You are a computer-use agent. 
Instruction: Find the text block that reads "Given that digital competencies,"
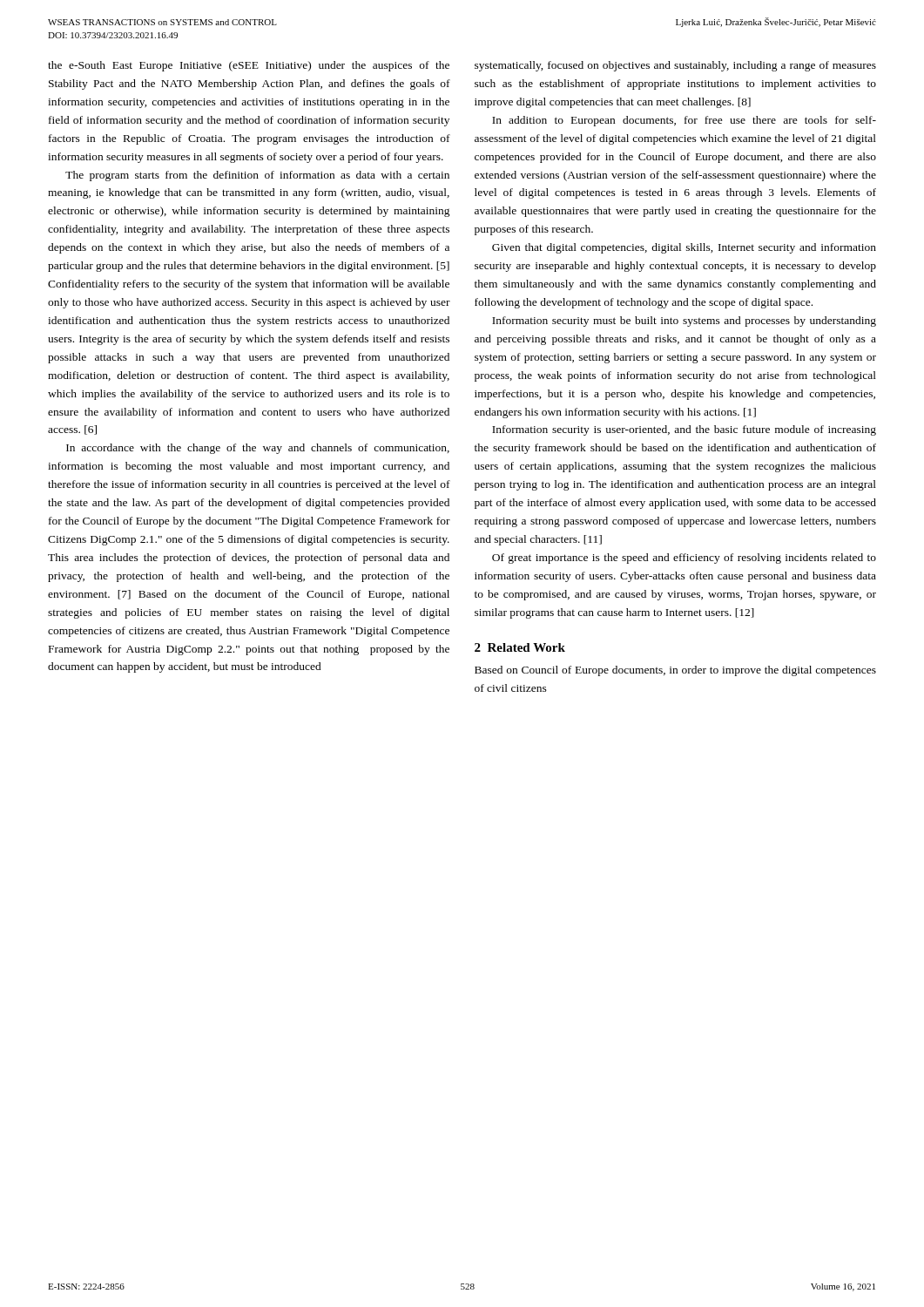tap(675, 275)
